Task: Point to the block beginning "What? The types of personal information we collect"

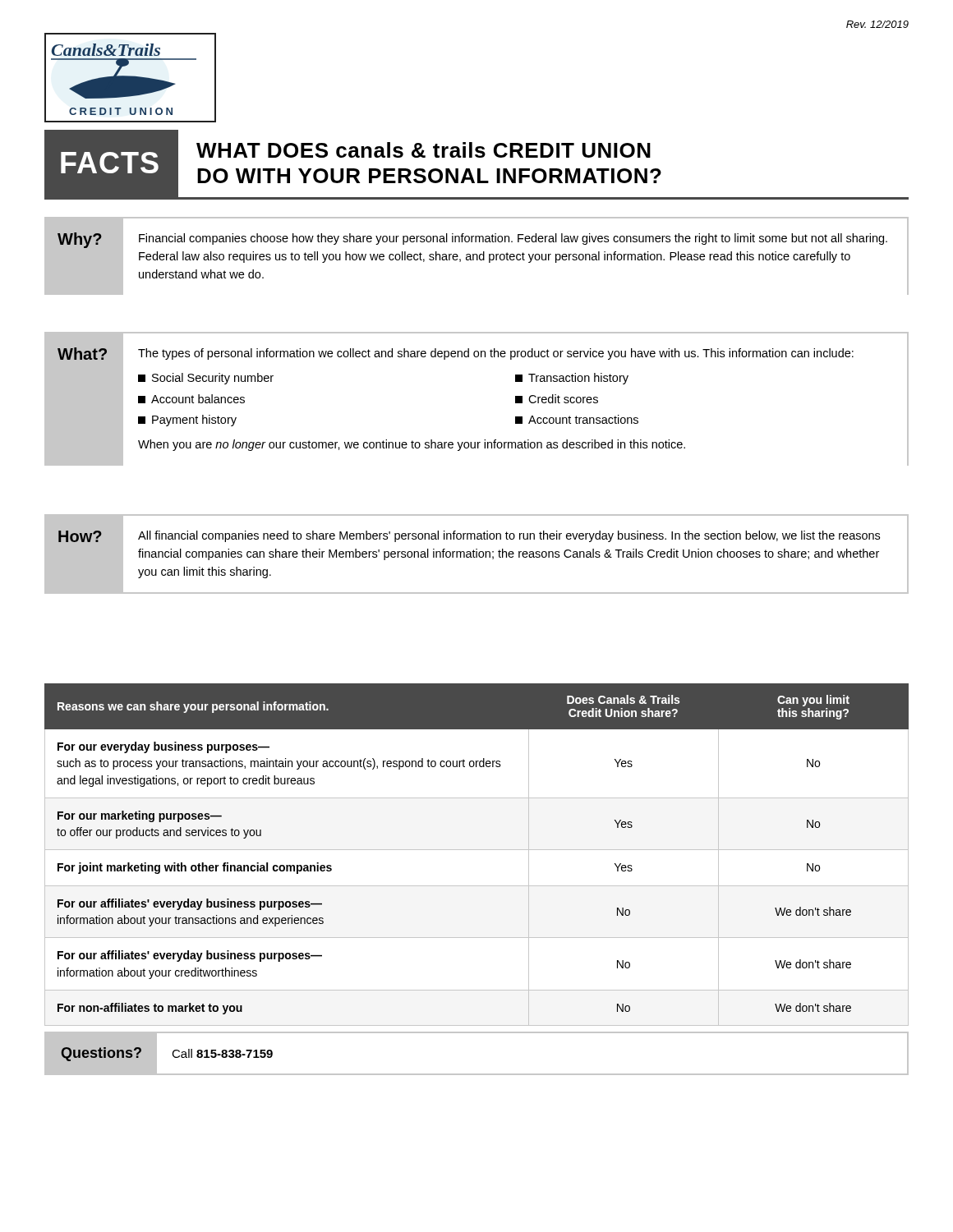Action: [x=476, y=399]
